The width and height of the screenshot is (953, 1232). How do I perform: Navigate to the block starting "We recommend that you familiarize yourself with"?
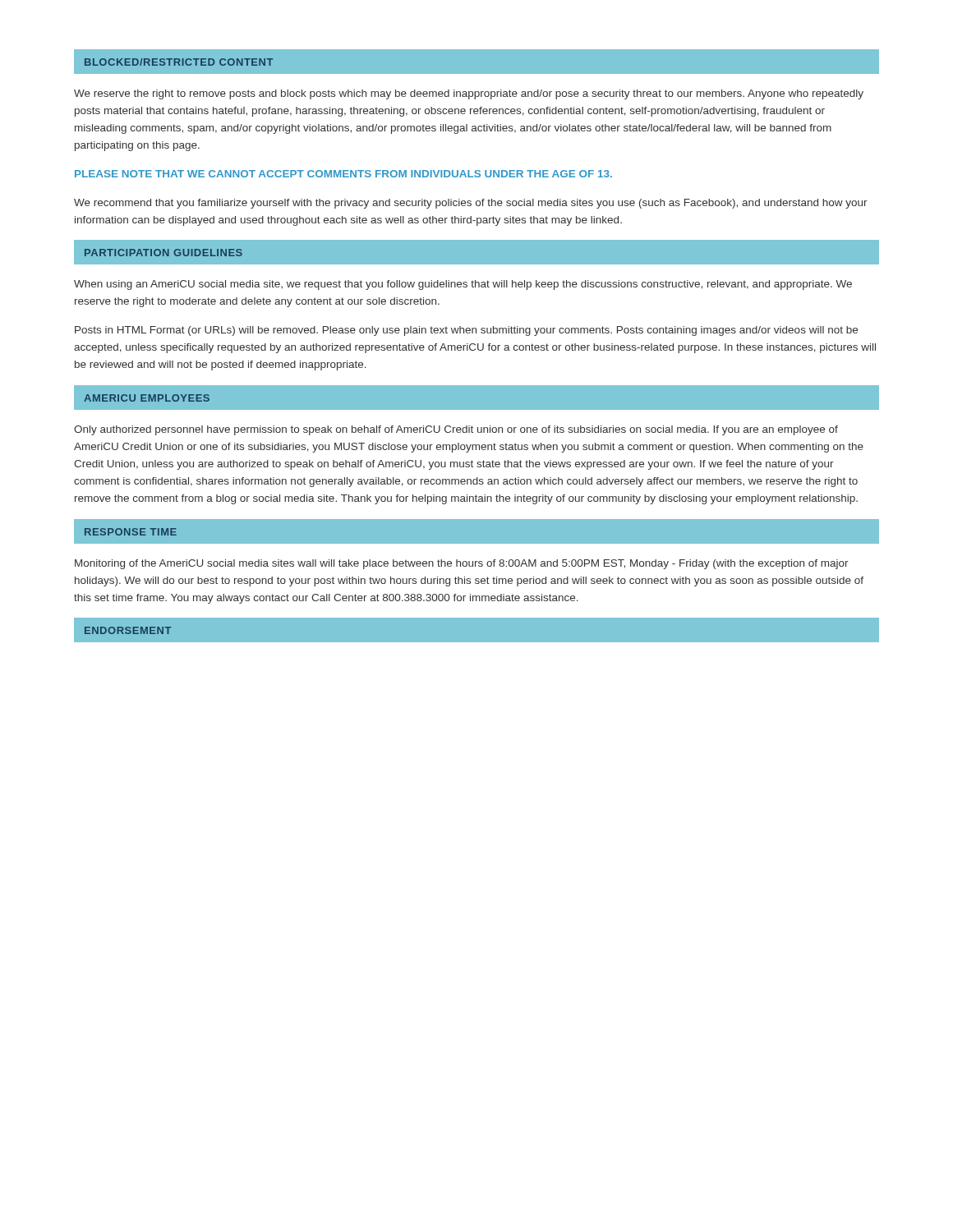[x=471, y=211]
